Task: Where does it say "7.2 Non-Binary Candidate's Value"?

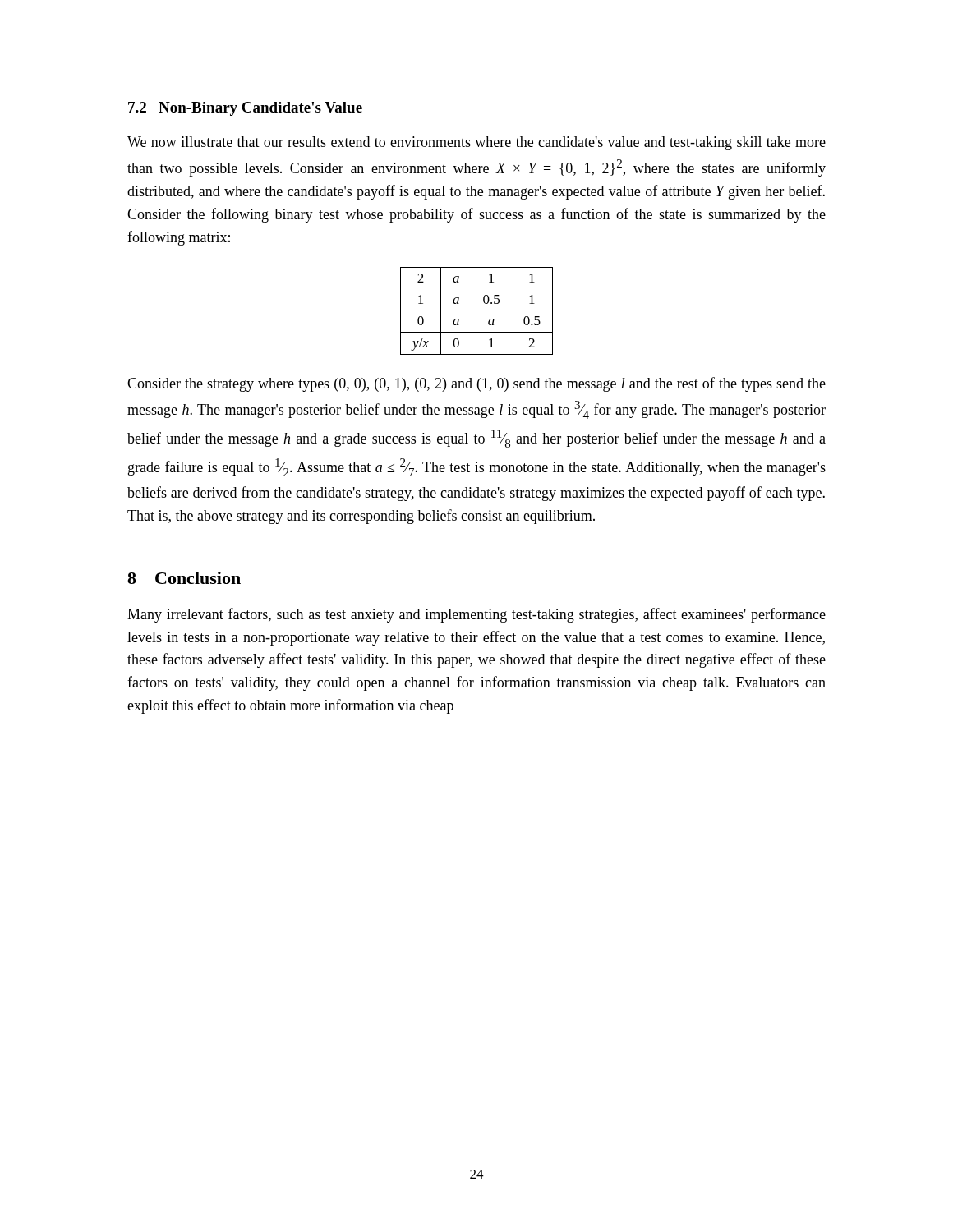Action: click(x=245, y=107)
